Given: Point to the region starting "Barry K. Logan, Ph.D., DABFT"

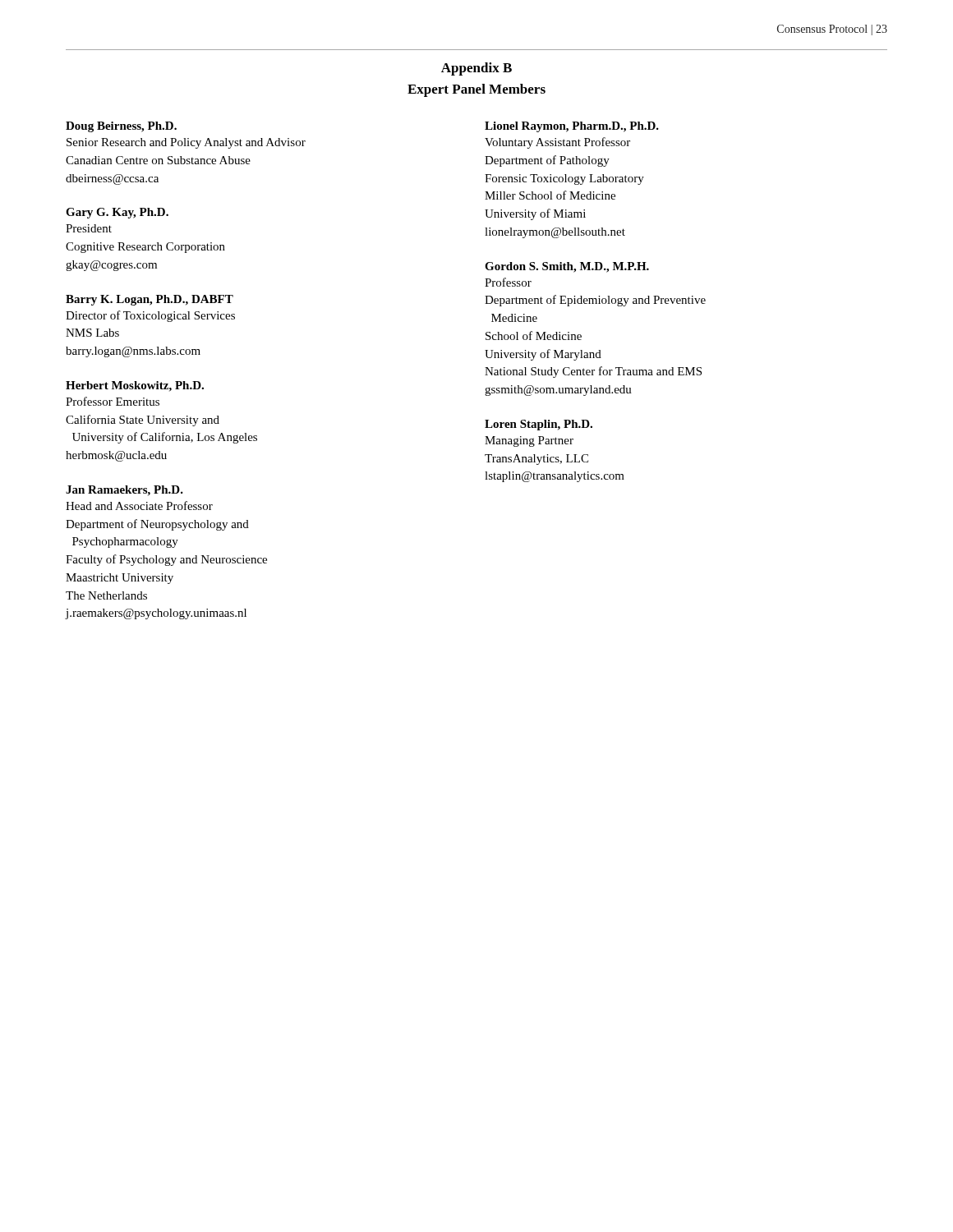Looking at the screenshot, I should pyautogui.click(x=150, y=300).
